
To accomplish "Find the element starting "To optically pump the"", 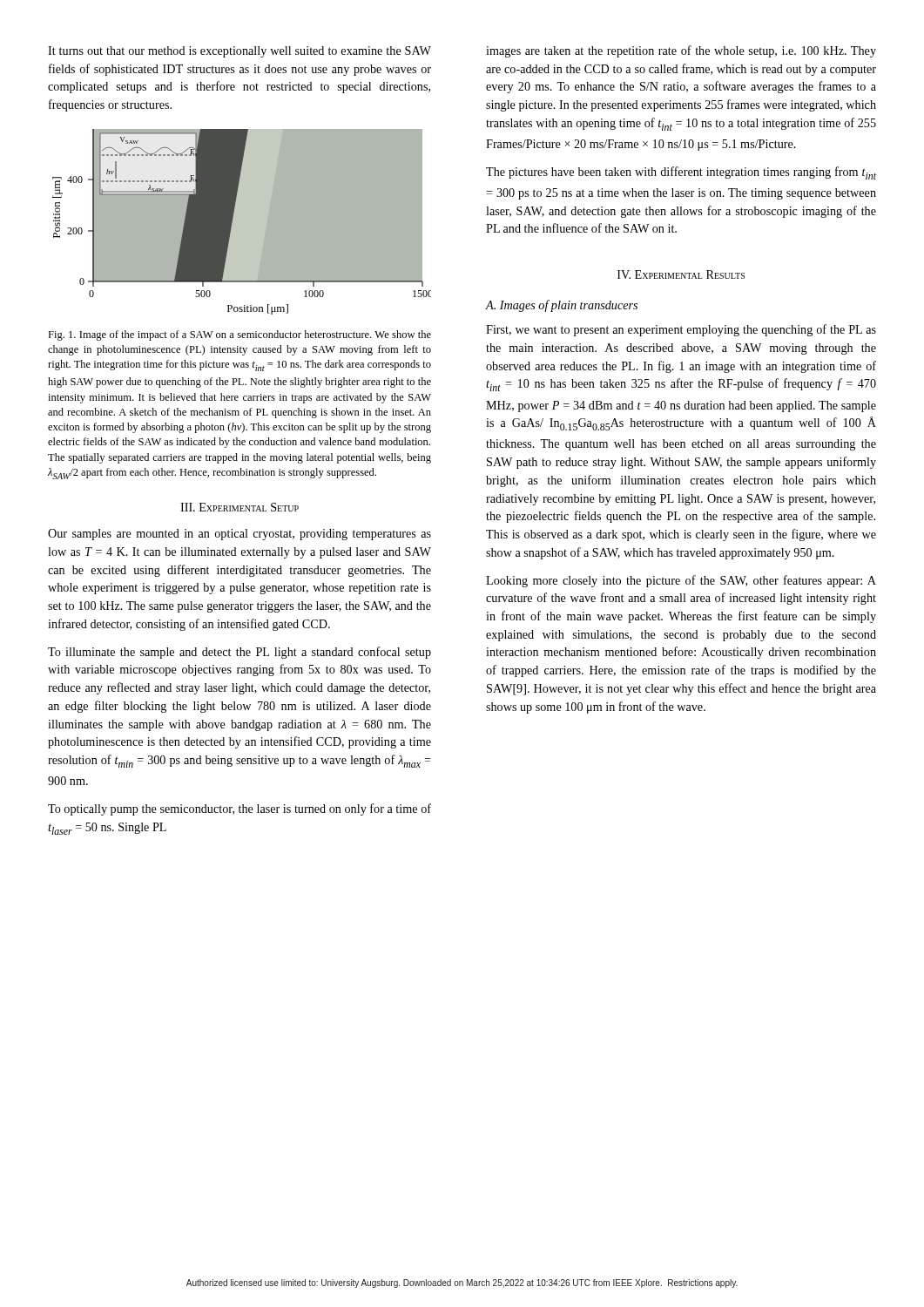I will (x=239, y=819).
